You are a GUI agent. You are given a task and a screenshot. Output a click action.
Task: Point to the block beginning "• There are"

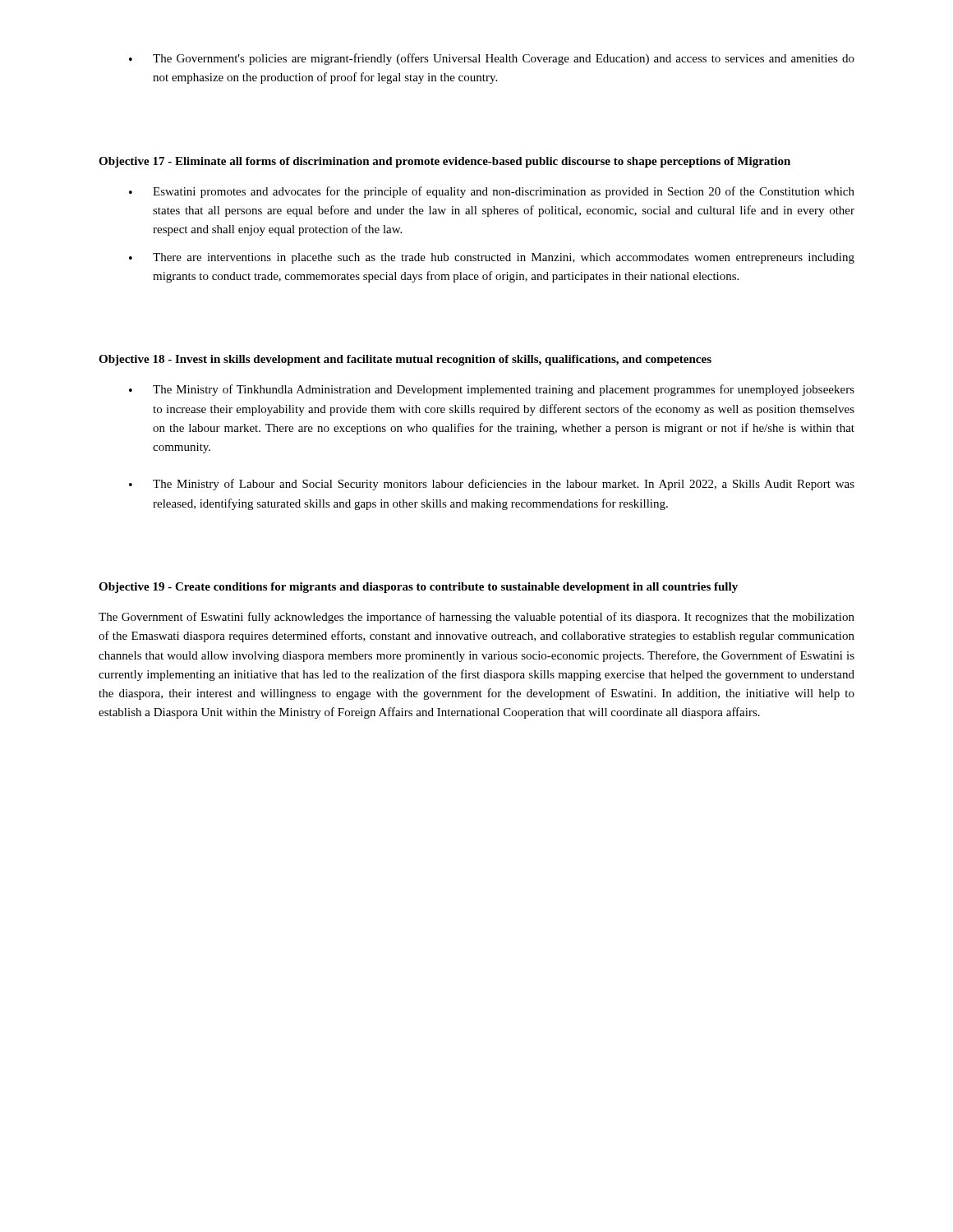pyautogui.click(x=491, y=267)
